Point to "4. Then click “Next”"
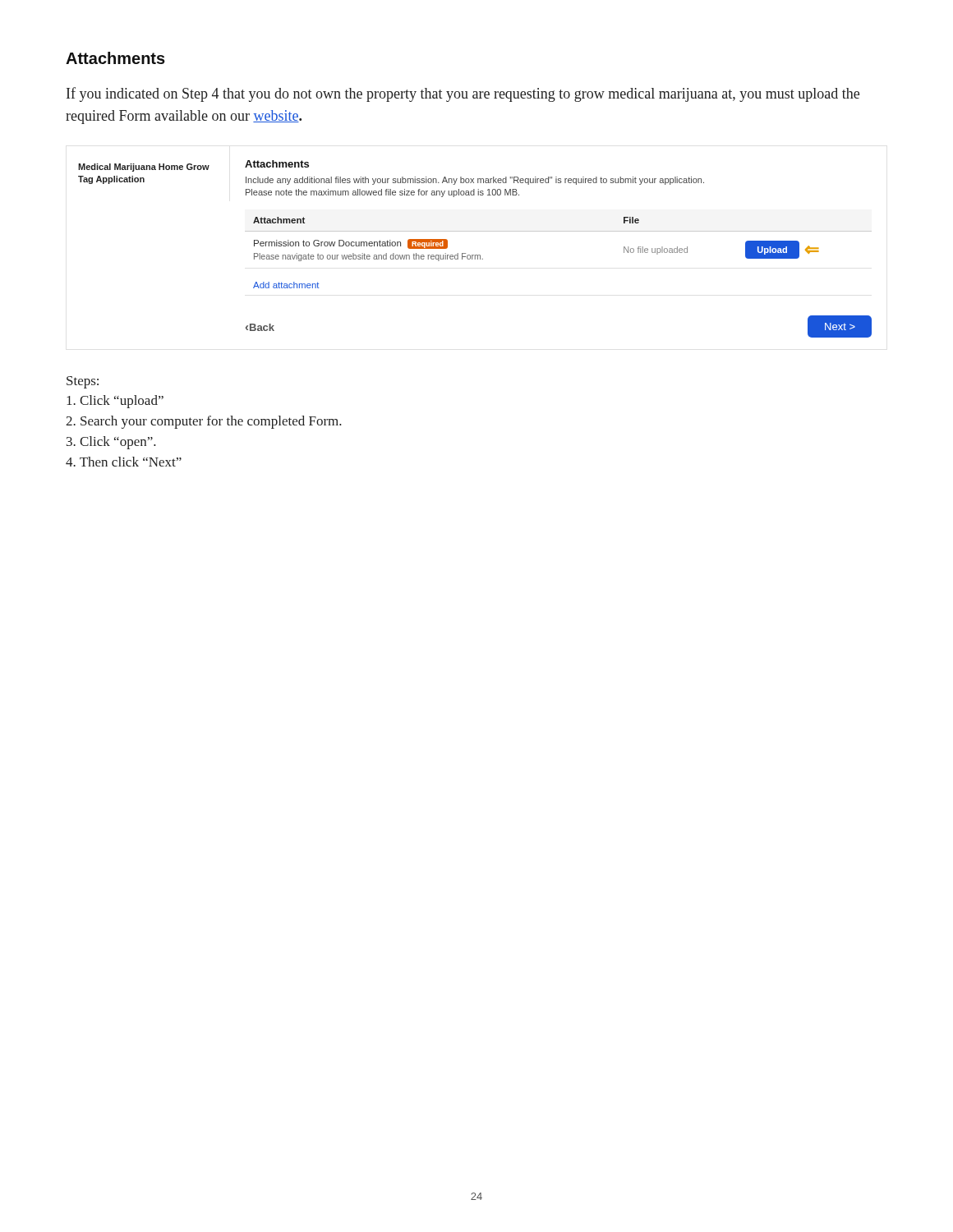953x1232 pixels. coord(124,462)
